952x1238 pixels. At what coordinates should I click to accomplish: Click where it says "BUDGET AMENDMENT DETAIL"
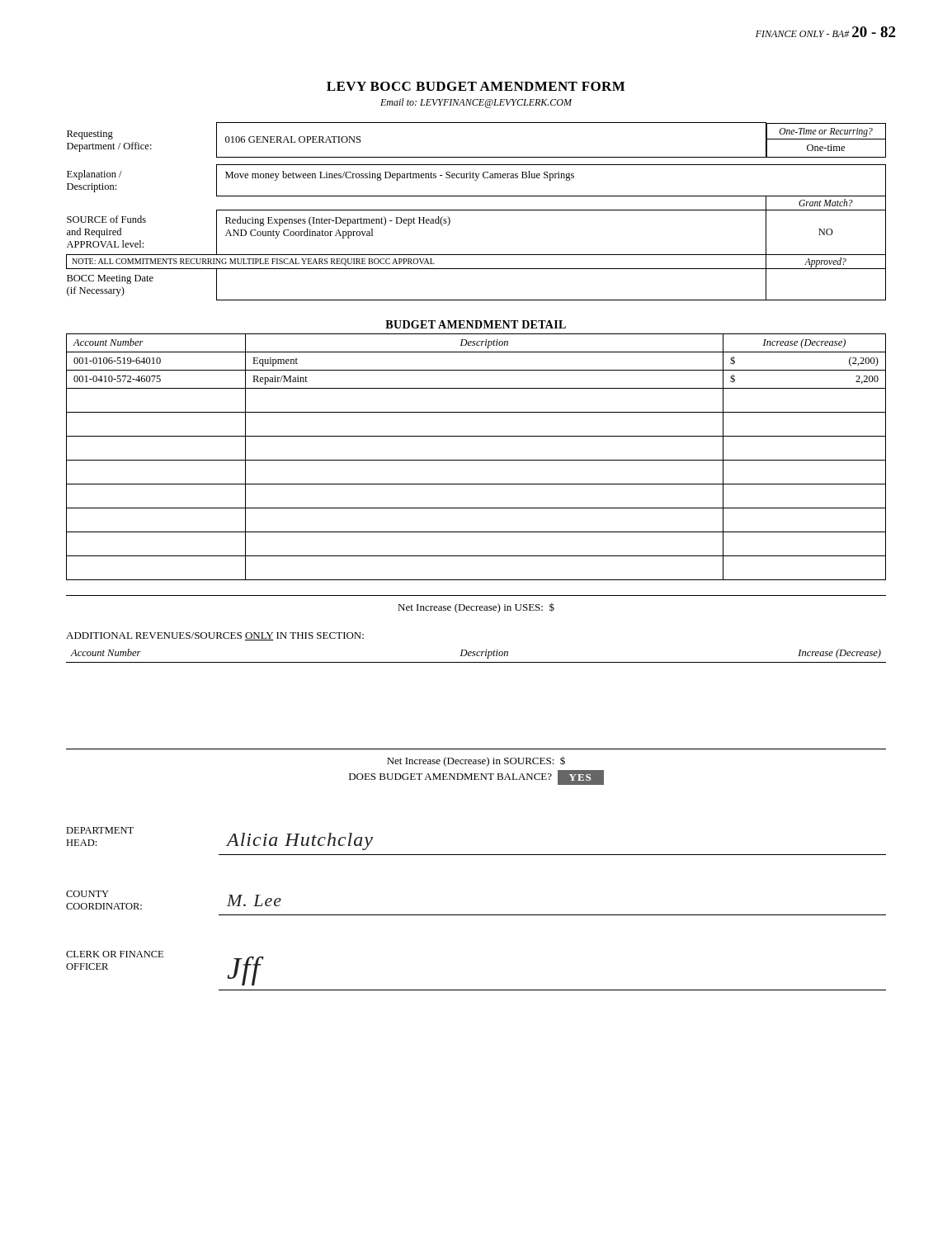click(476, 325)
